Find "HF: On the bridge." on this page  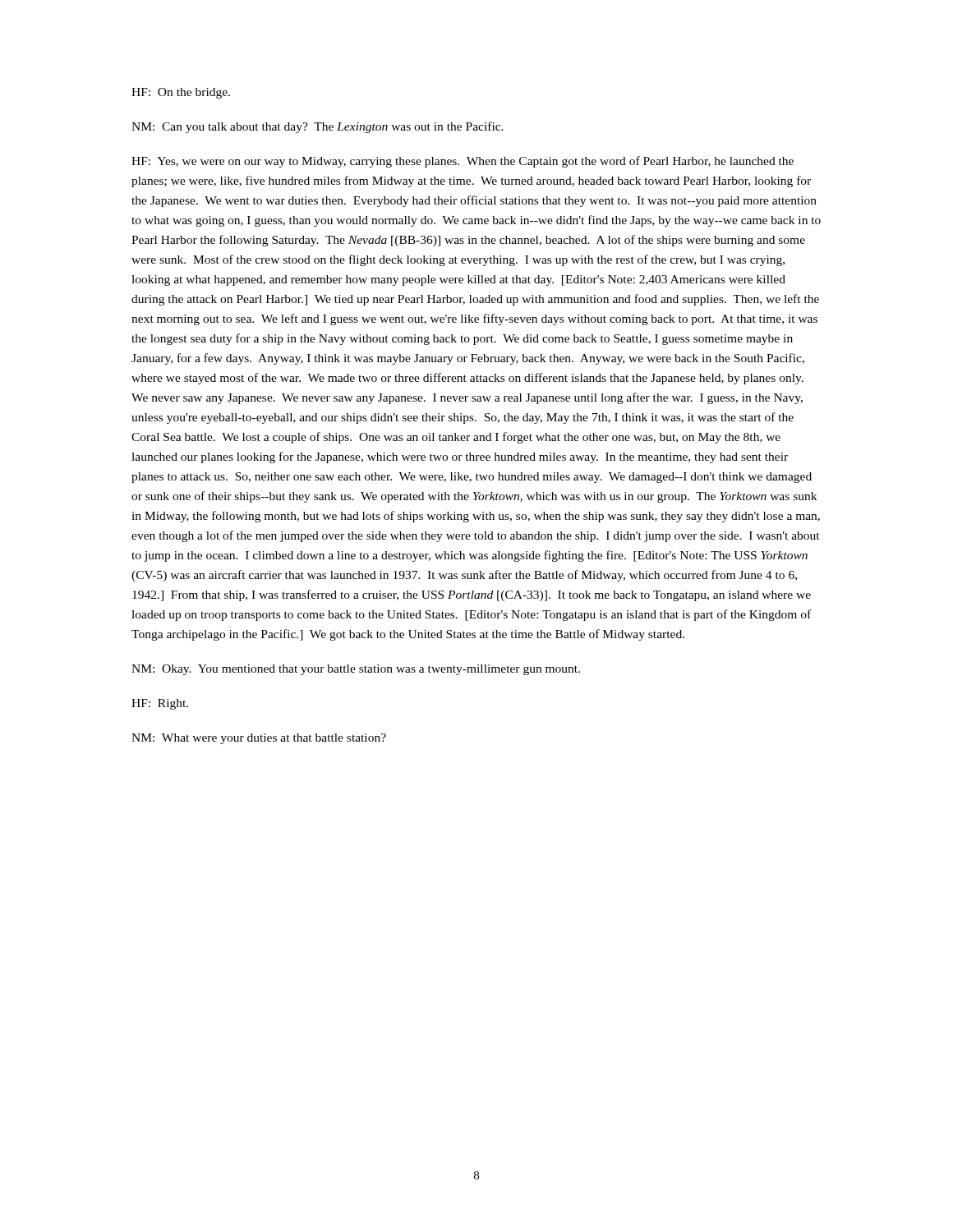point(181,92)
